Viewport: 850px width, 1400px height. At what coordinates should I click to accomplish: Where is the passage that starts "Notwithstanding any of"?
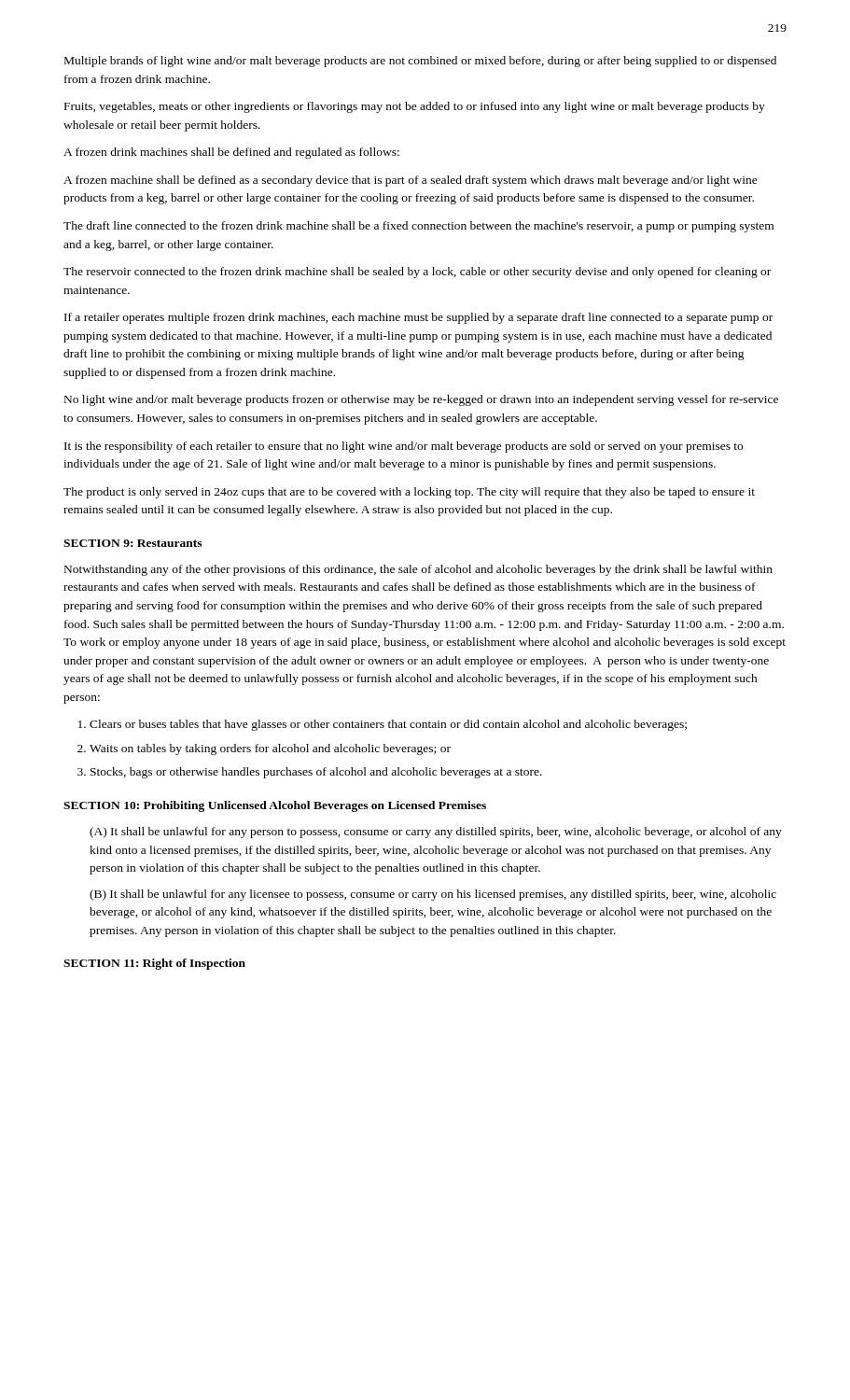click(x=425, y=633)
